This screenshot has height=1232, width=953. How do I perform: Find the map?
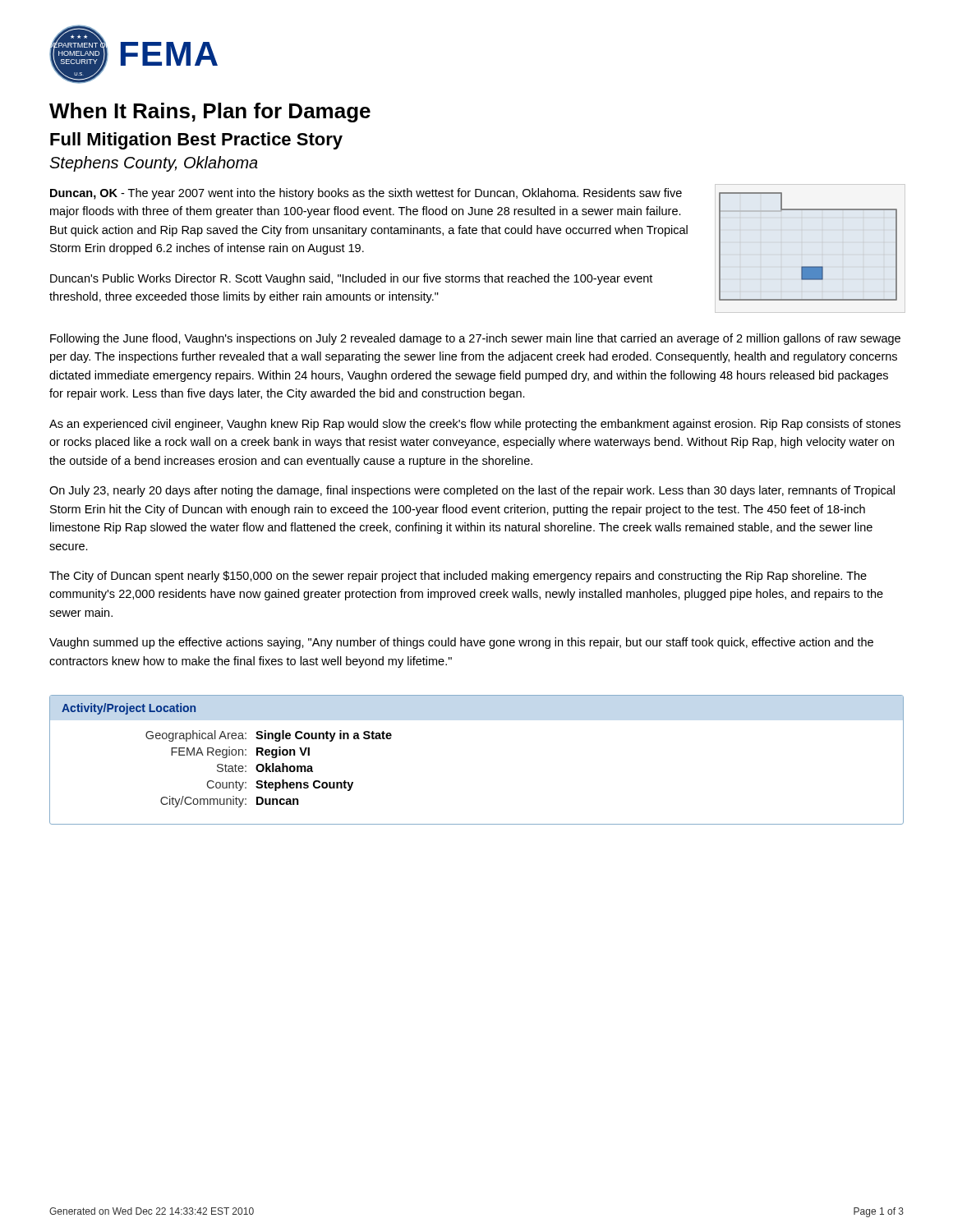click(809, 250)
